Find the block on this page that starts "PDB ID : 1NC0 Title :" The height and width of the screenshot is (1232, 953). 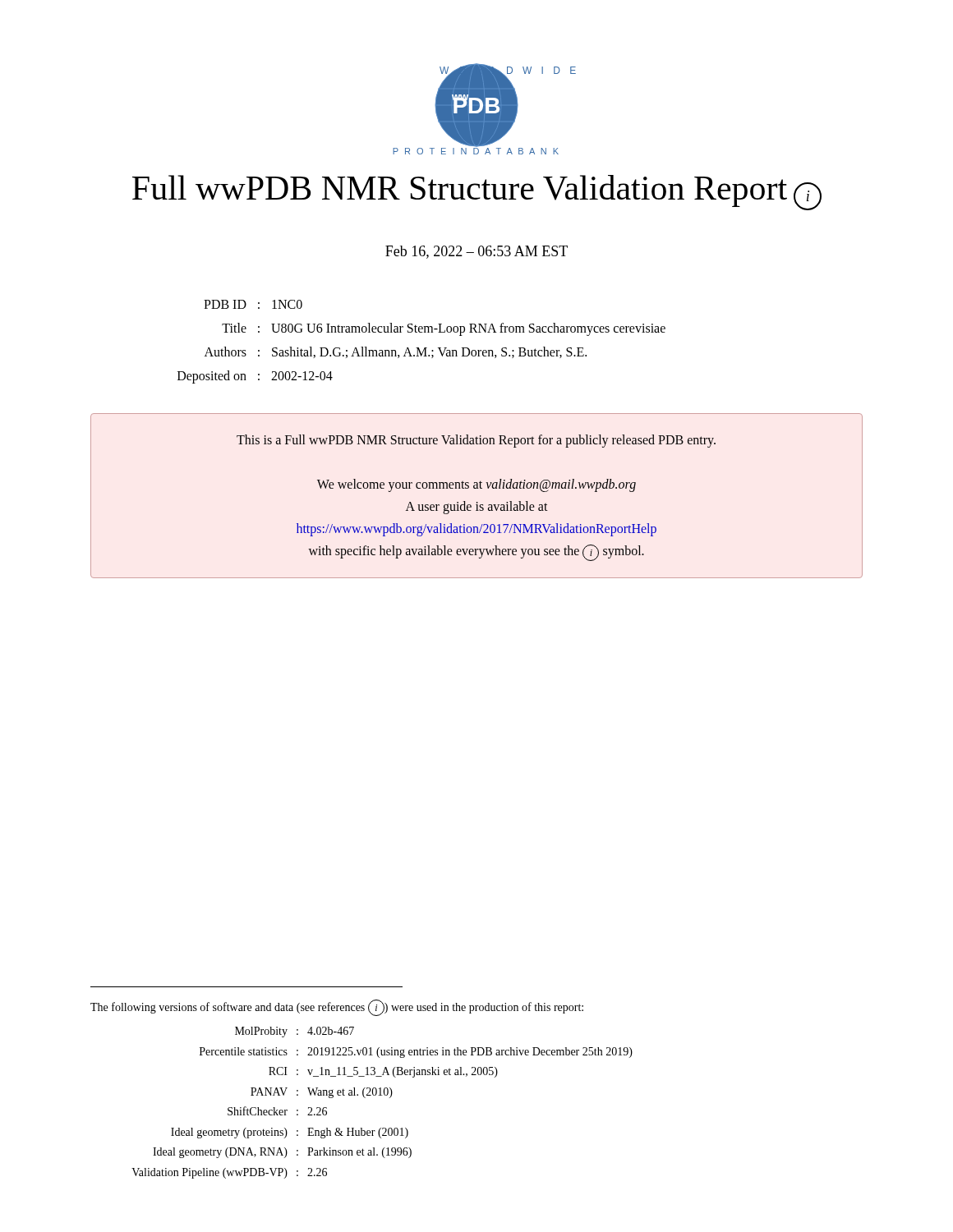501,341
